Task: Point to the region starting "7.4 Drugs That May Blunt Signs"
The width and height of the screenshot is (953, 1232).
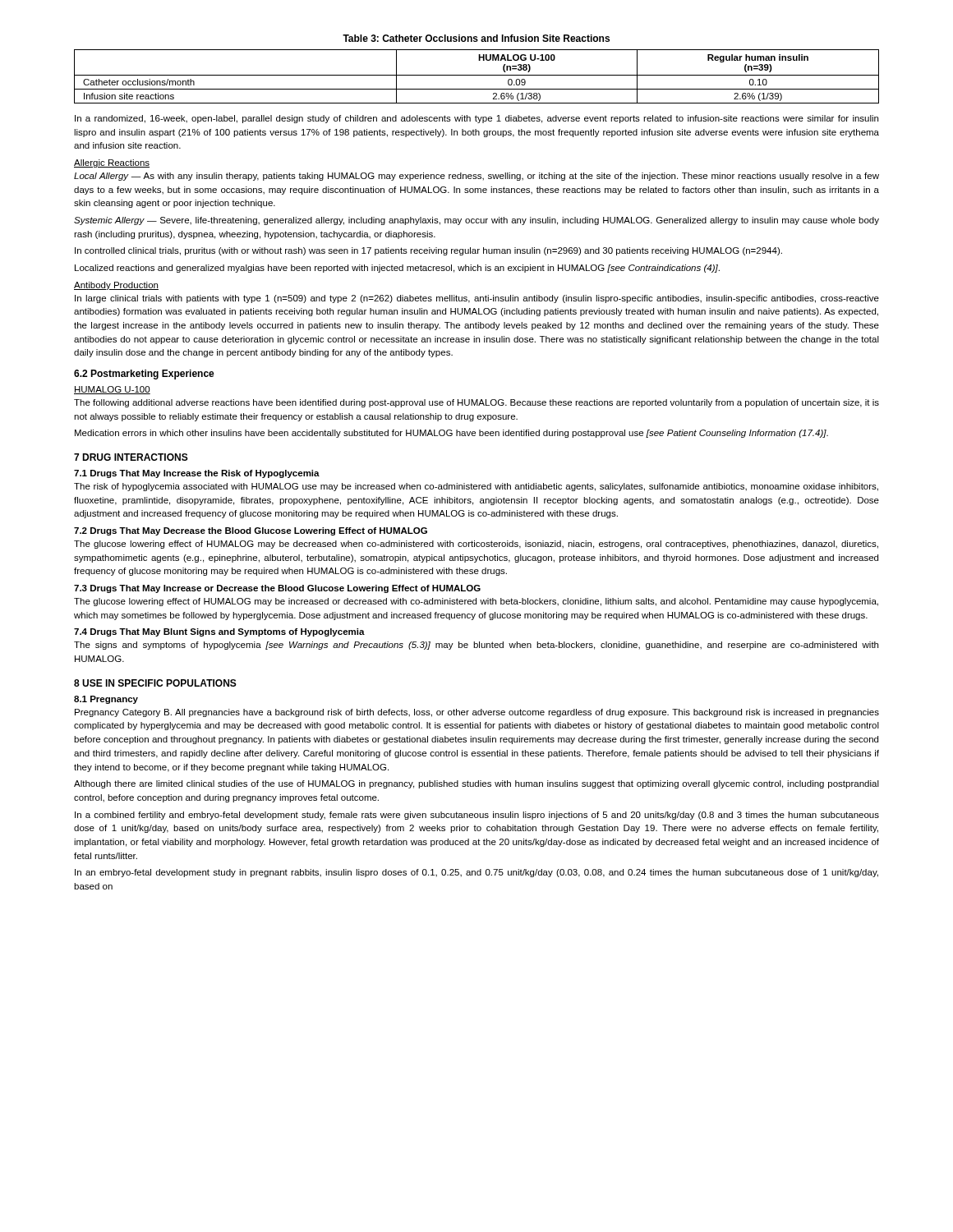Action: [219, 632]
